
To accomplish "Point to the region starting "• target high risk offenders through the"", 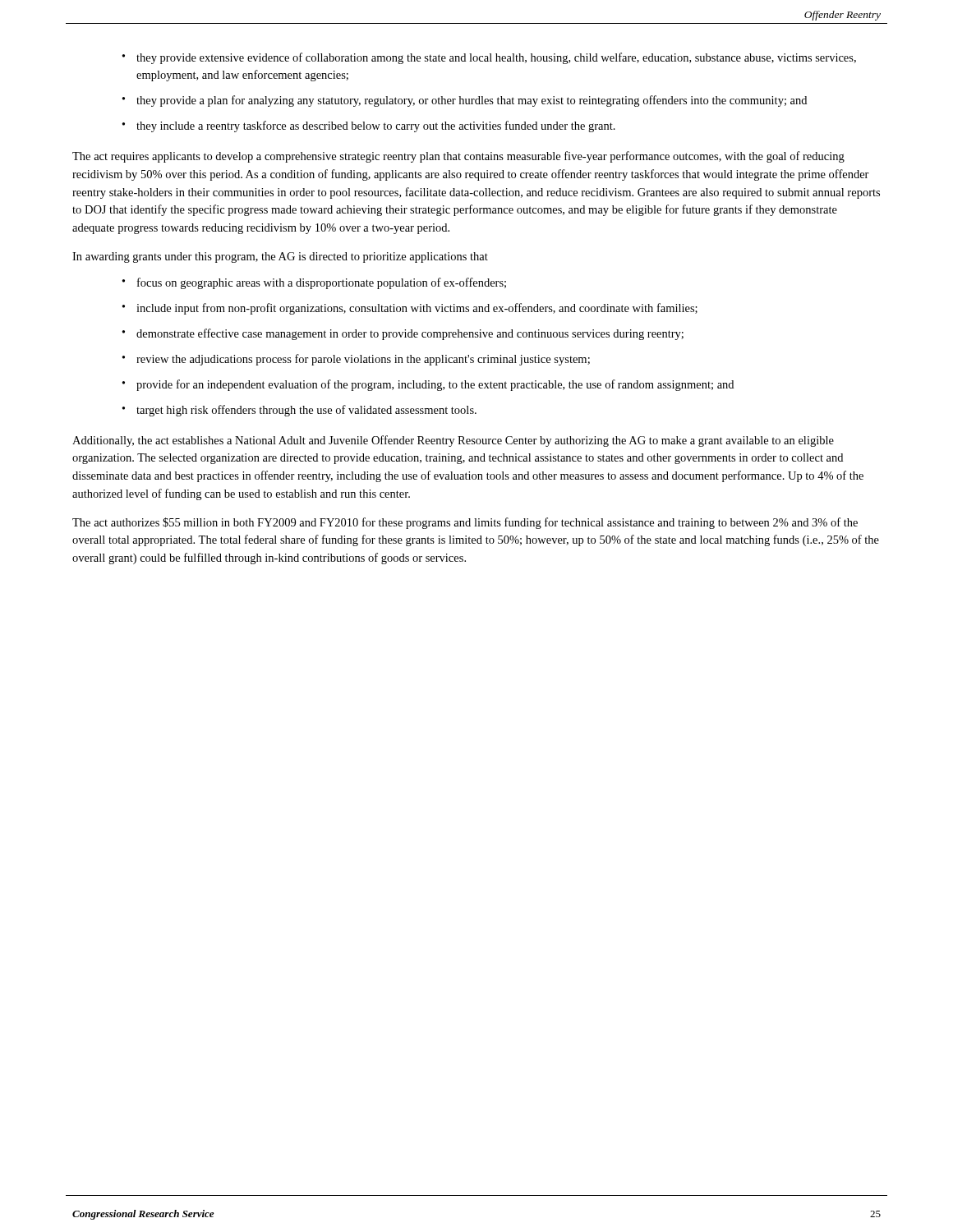I will (299, 411).
